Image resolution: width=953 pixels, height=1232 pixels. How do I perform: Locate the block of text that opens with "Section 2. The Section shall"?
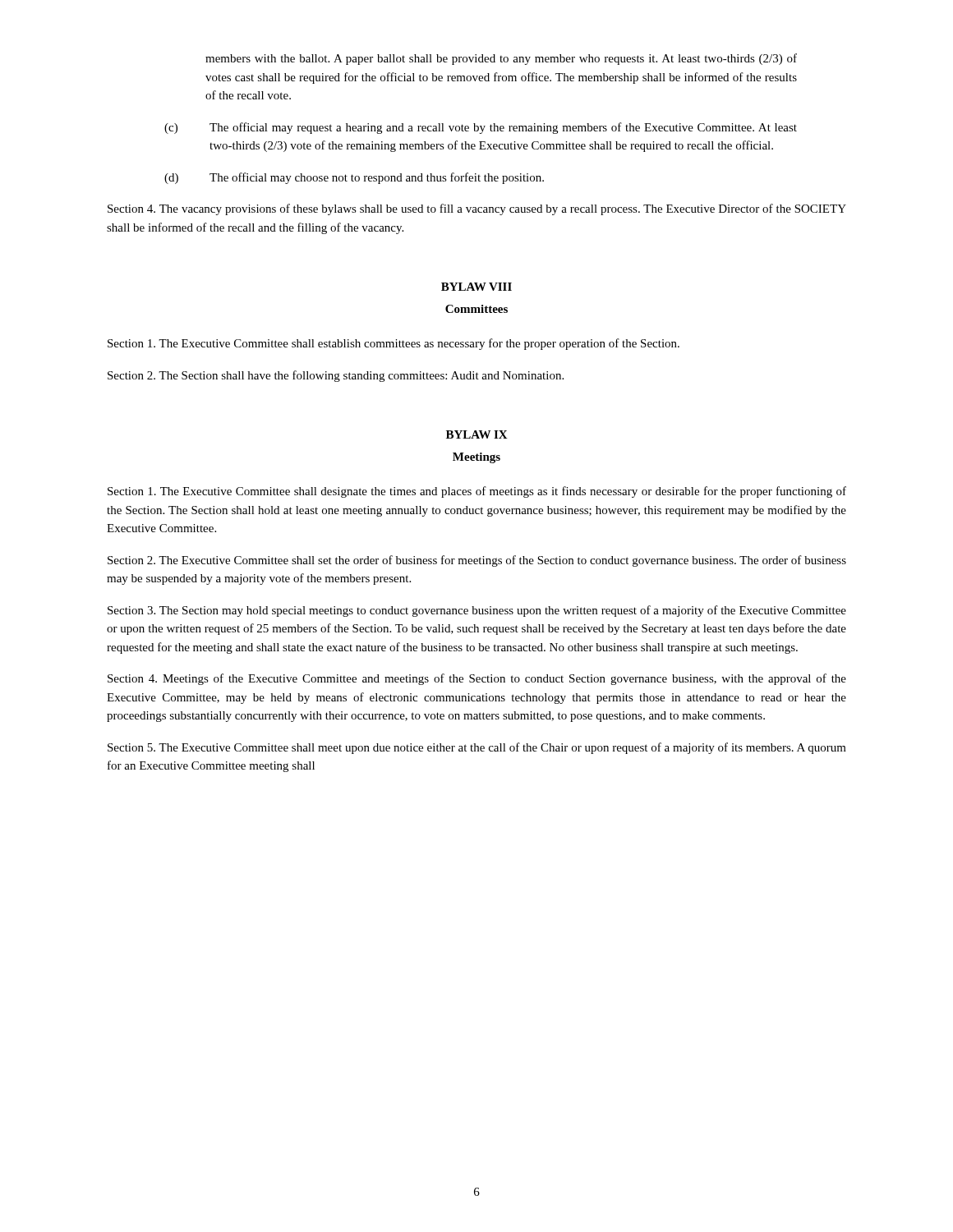point(336,375)
